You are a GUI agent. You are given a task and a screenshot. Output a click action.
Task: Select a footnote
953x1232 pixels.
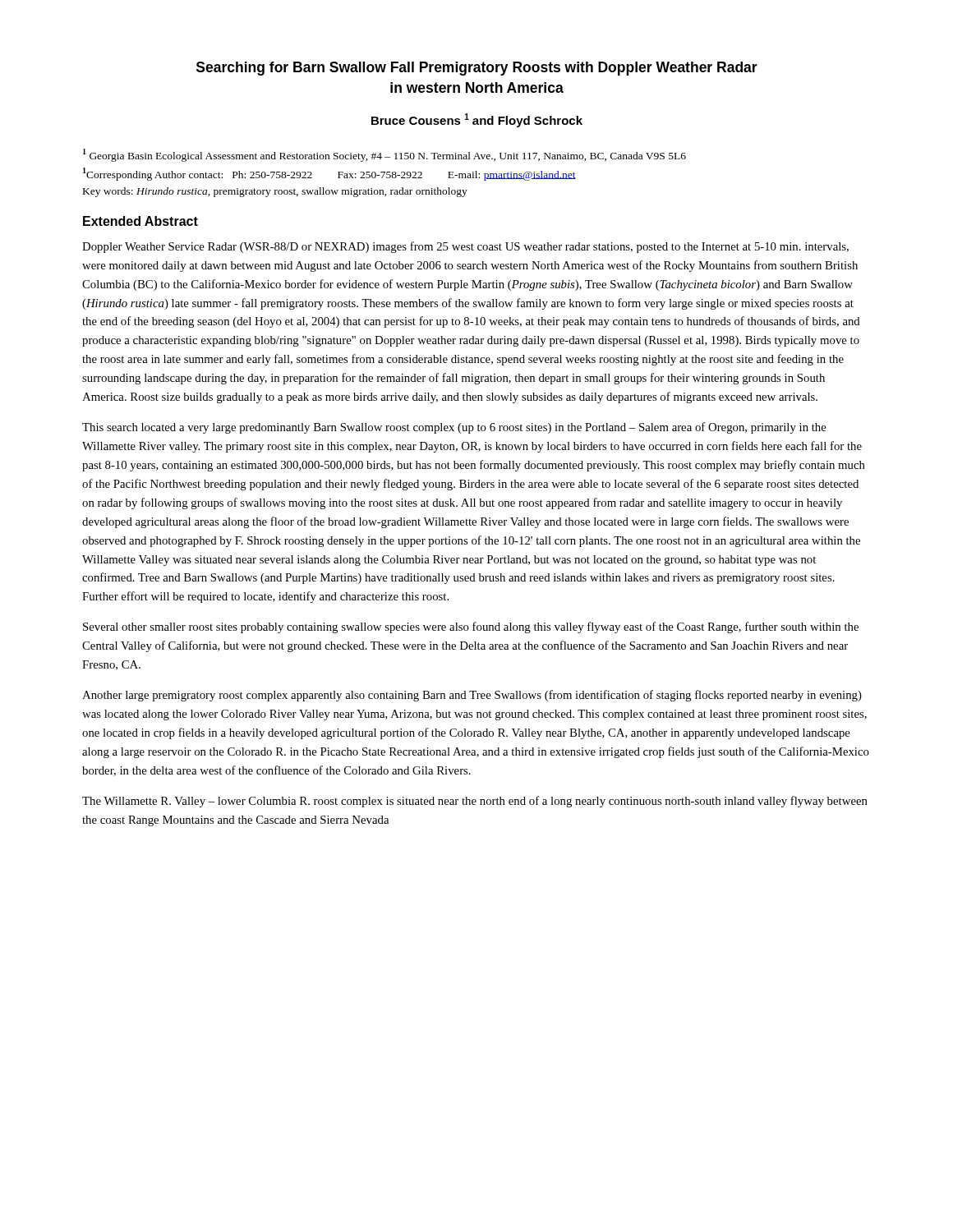click(x=384, y=172)
